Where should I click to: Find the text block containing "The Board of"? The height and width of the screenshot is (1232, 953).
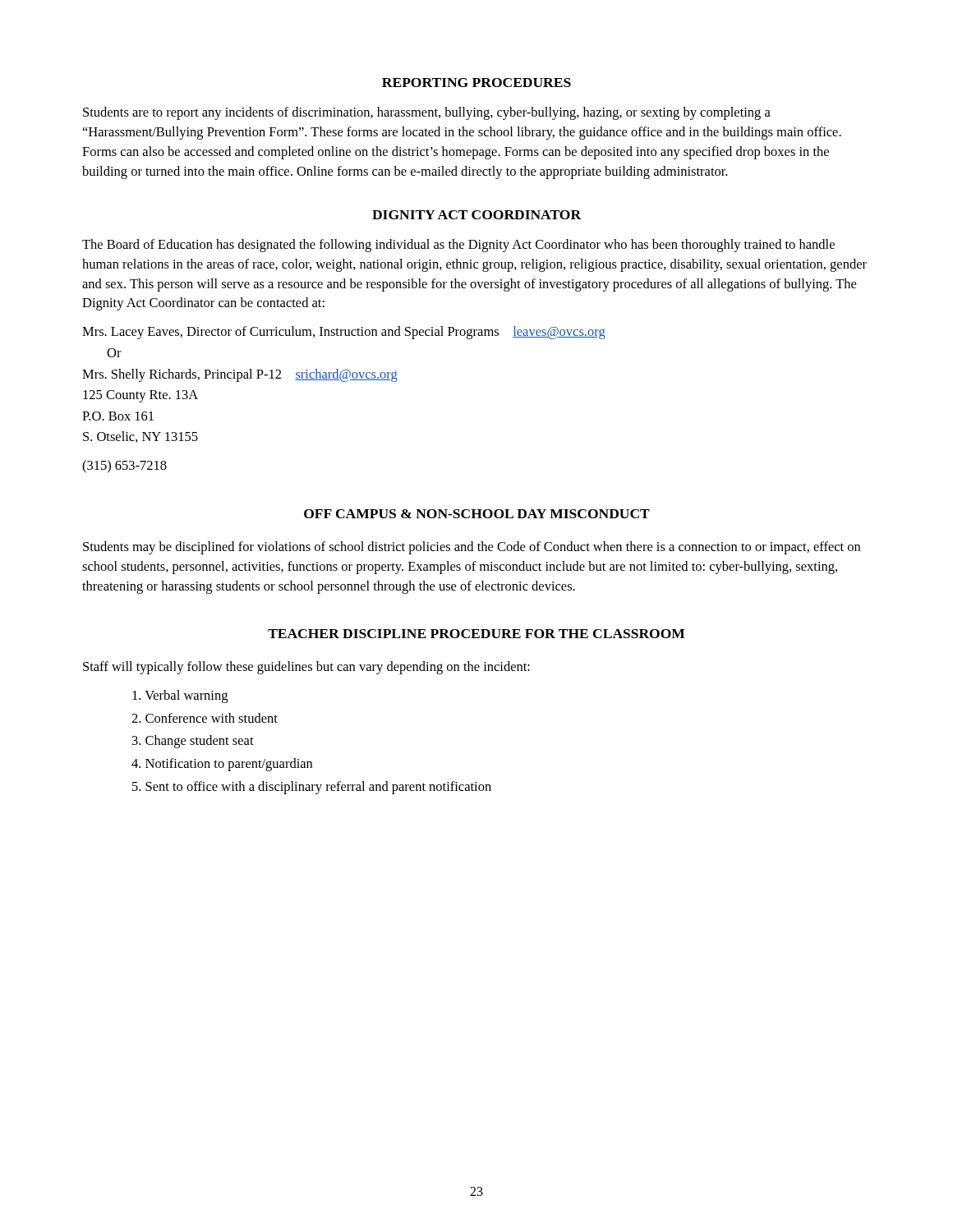tap(474, 274)
